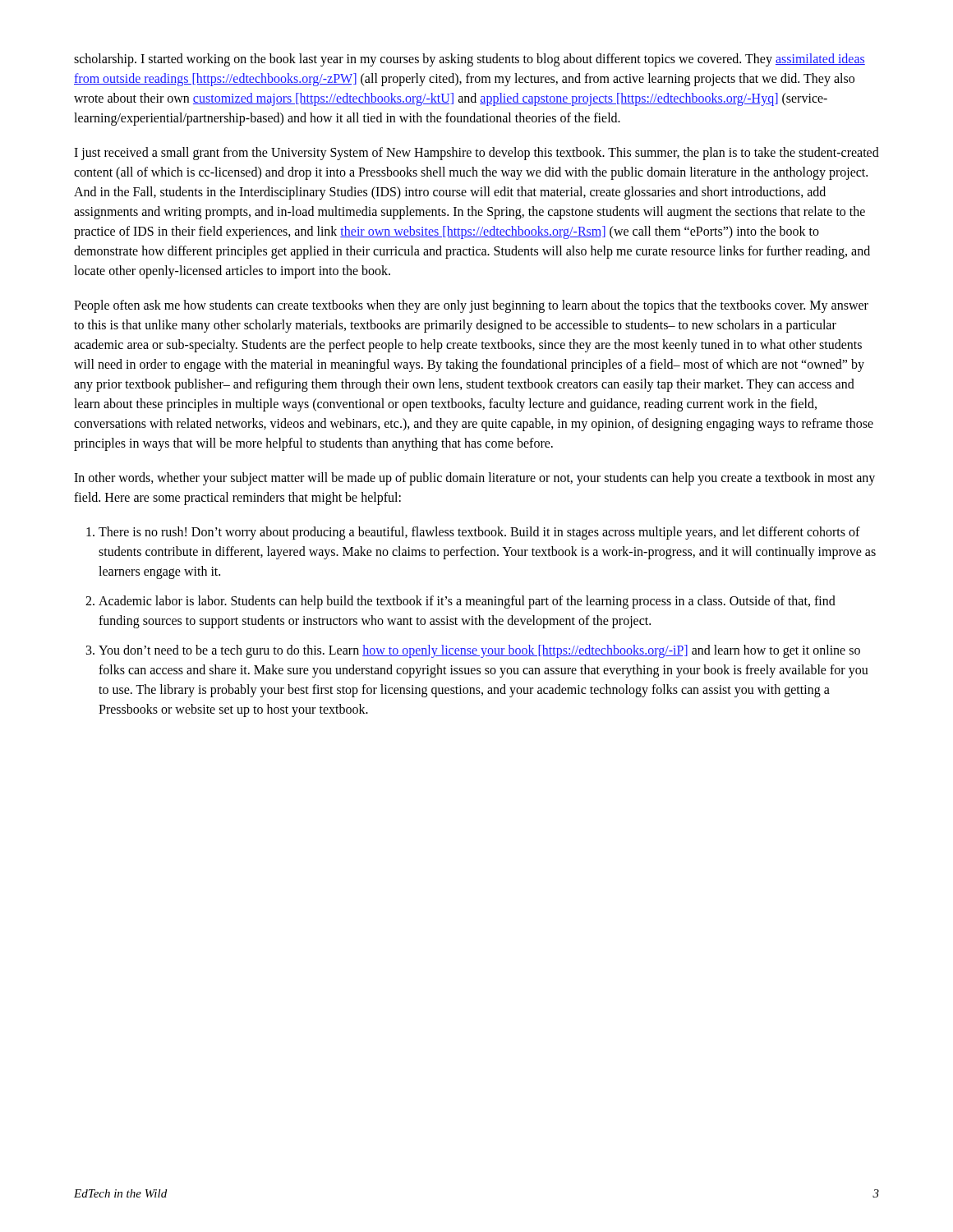Point to the text block starting "There is no"
This screenshot has width=953, height=1232.
coord(476,621)
